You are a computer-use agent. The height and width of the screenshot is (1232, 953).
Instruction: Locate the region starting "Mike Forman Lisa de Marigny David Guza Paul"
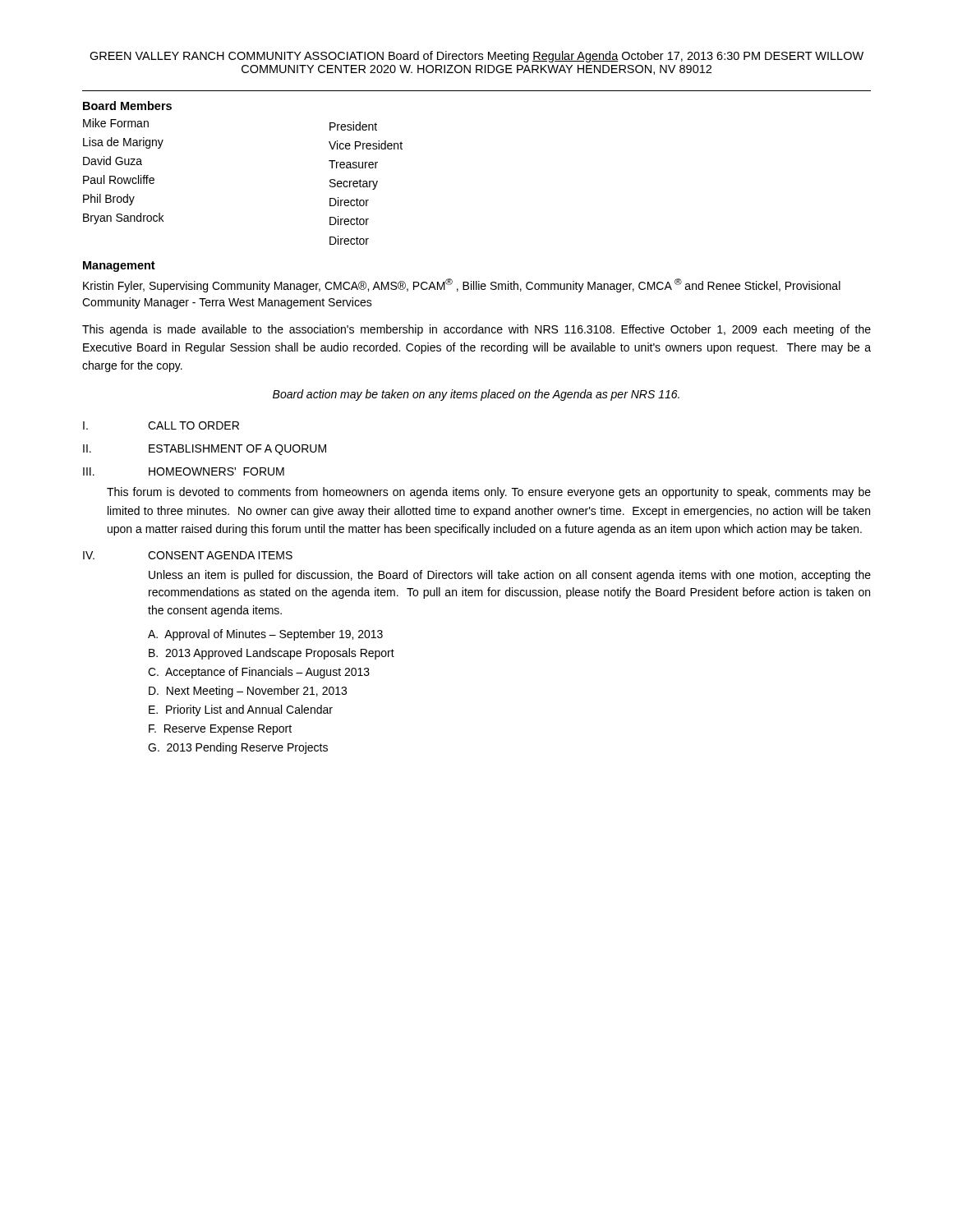click(123, 171)
